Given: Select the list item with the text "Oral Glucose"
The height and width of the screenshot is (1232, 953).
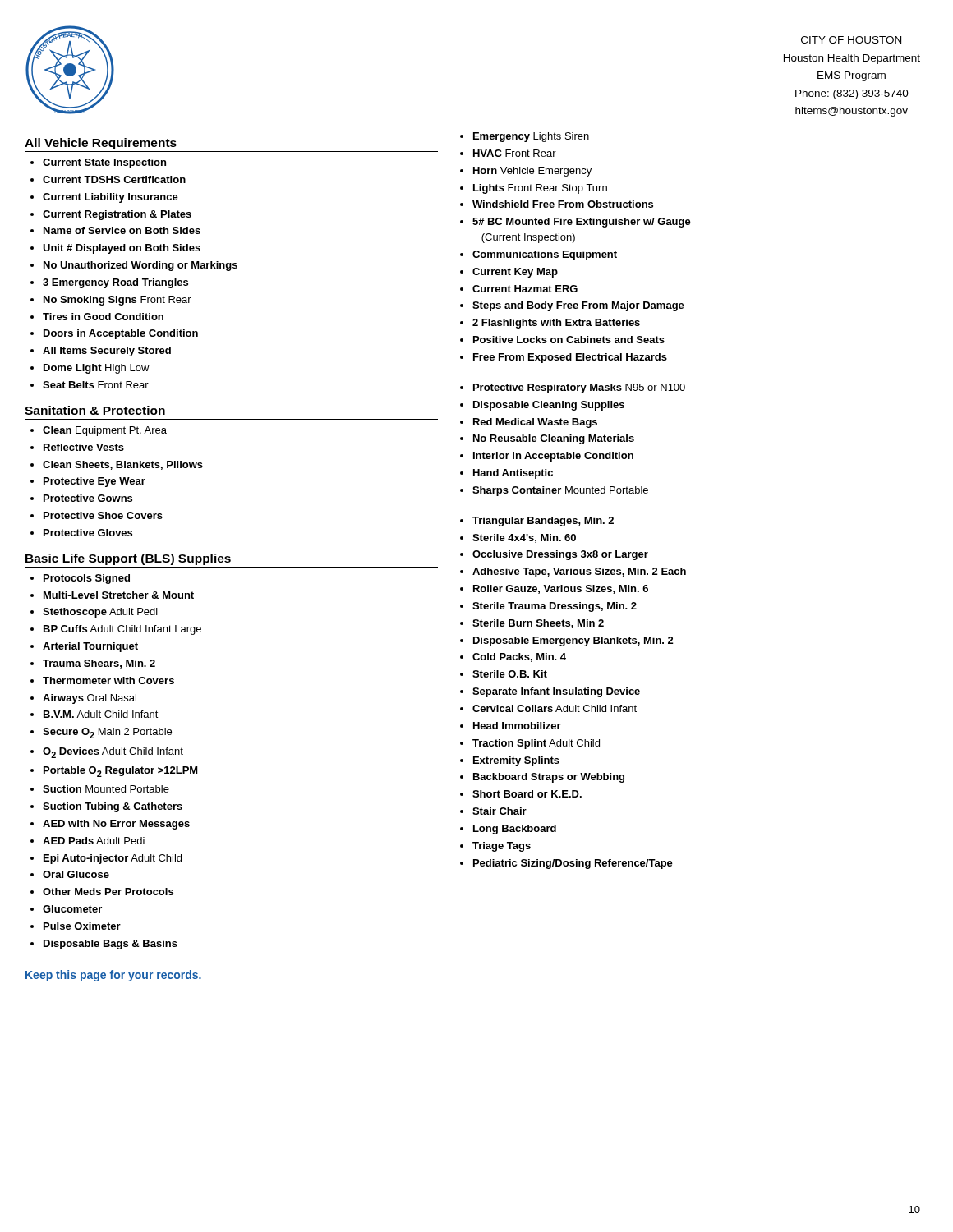Looking at the screenshot, I should (x=76, y=875).
